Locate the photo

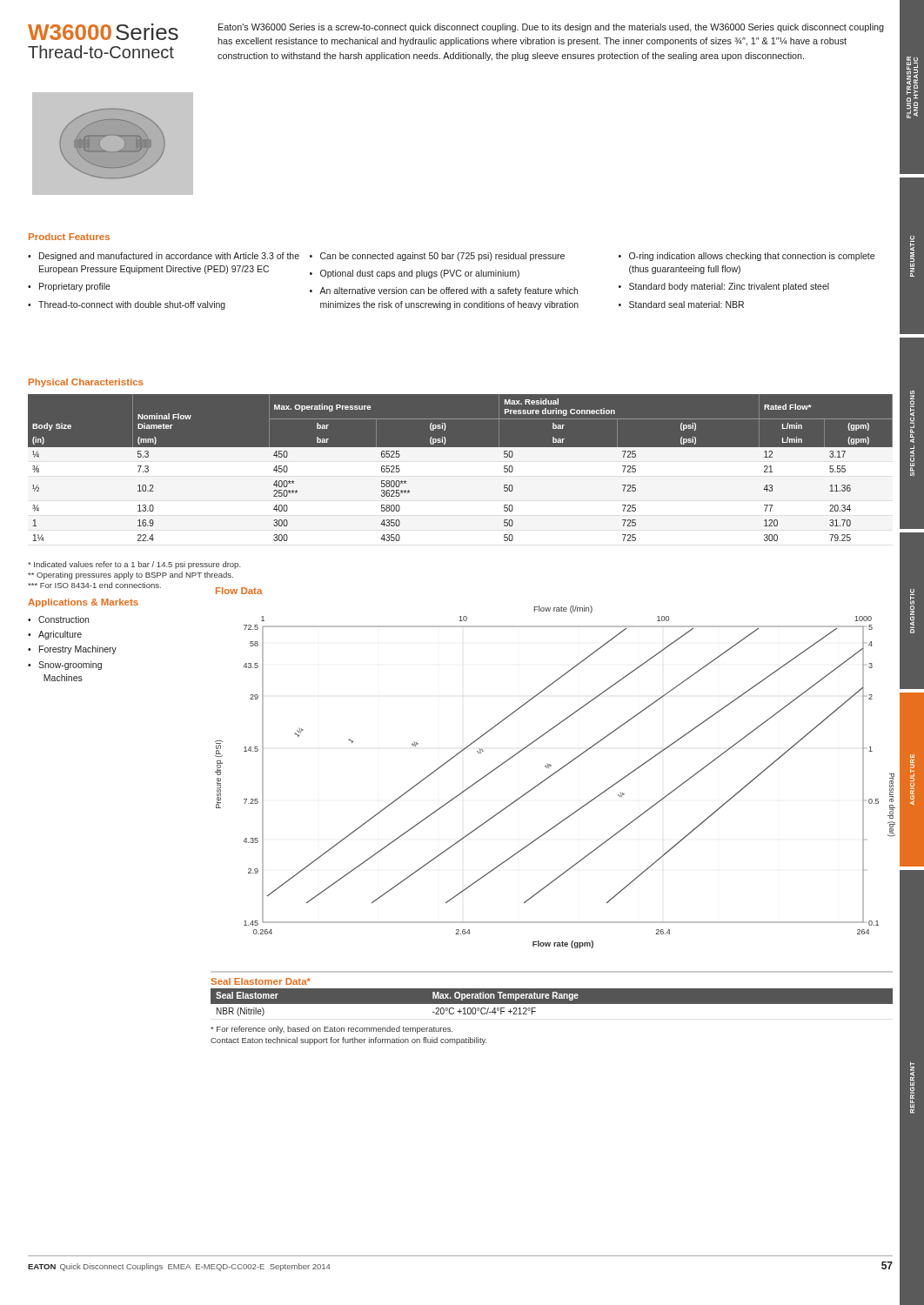pyautogui.click(x=113, y=144)
